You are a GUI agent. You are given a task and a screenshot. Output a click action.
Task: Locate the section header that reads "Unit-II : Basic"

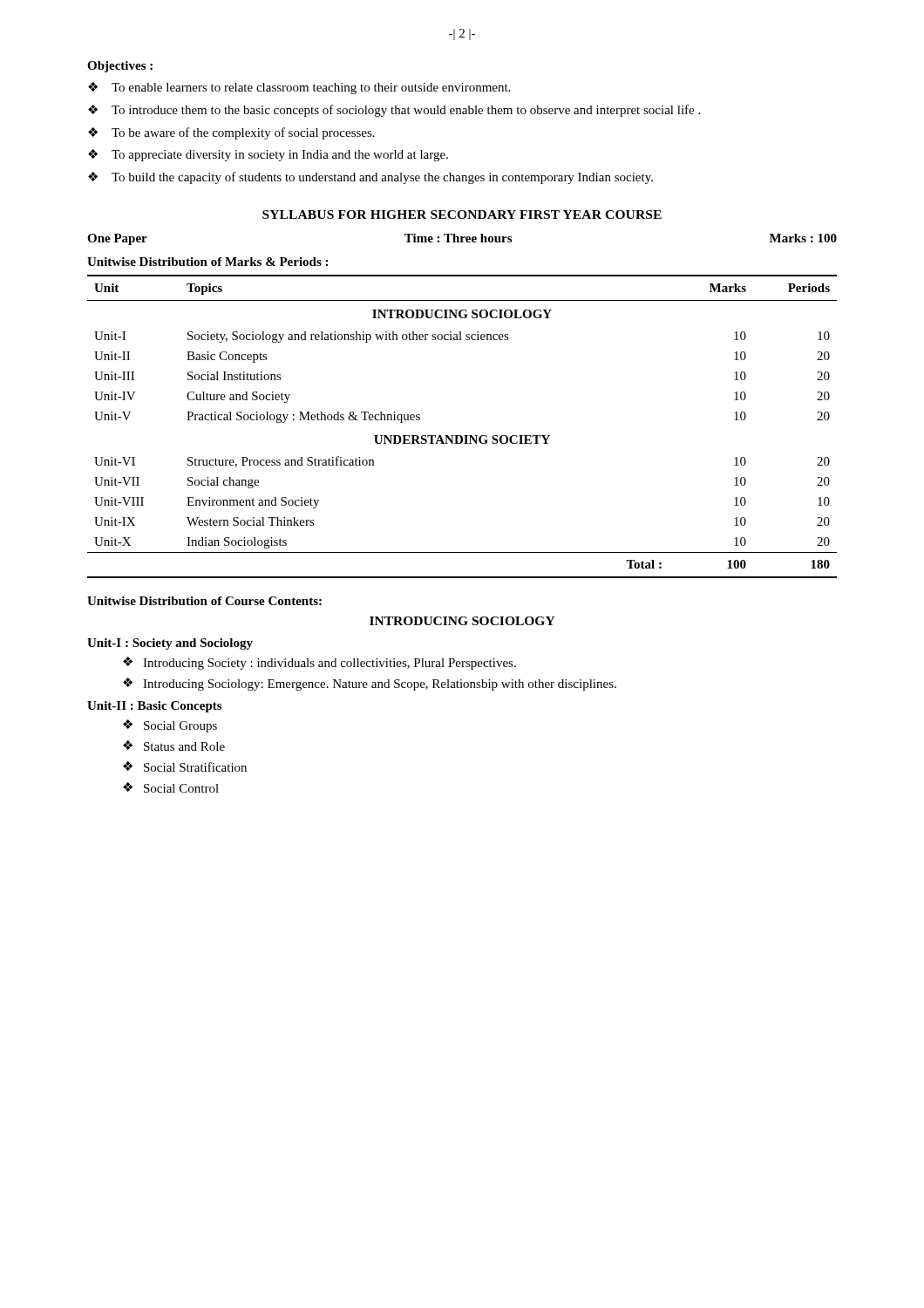click(155, 705)
